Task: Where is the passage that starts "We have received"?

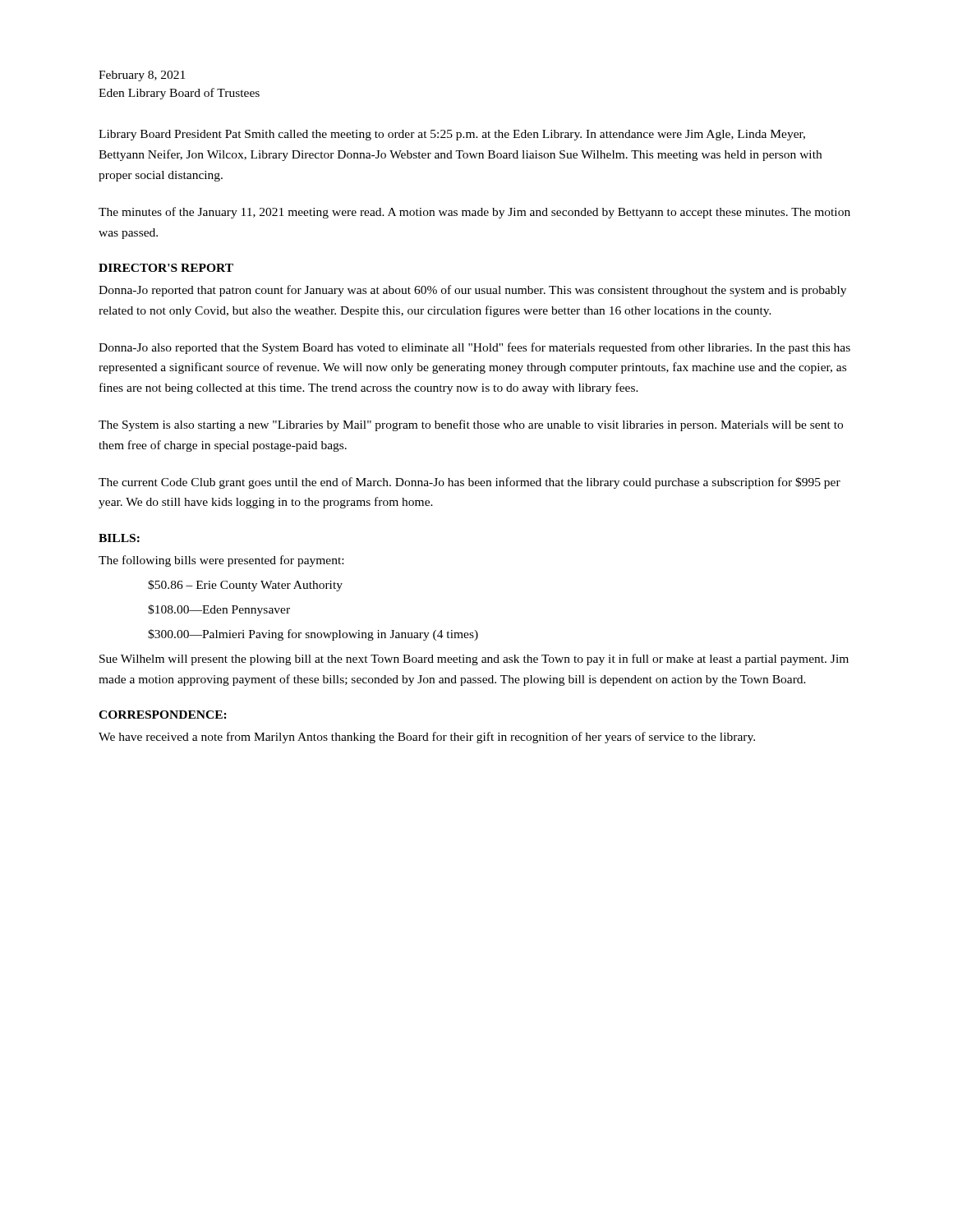Action: coord(427,736)
